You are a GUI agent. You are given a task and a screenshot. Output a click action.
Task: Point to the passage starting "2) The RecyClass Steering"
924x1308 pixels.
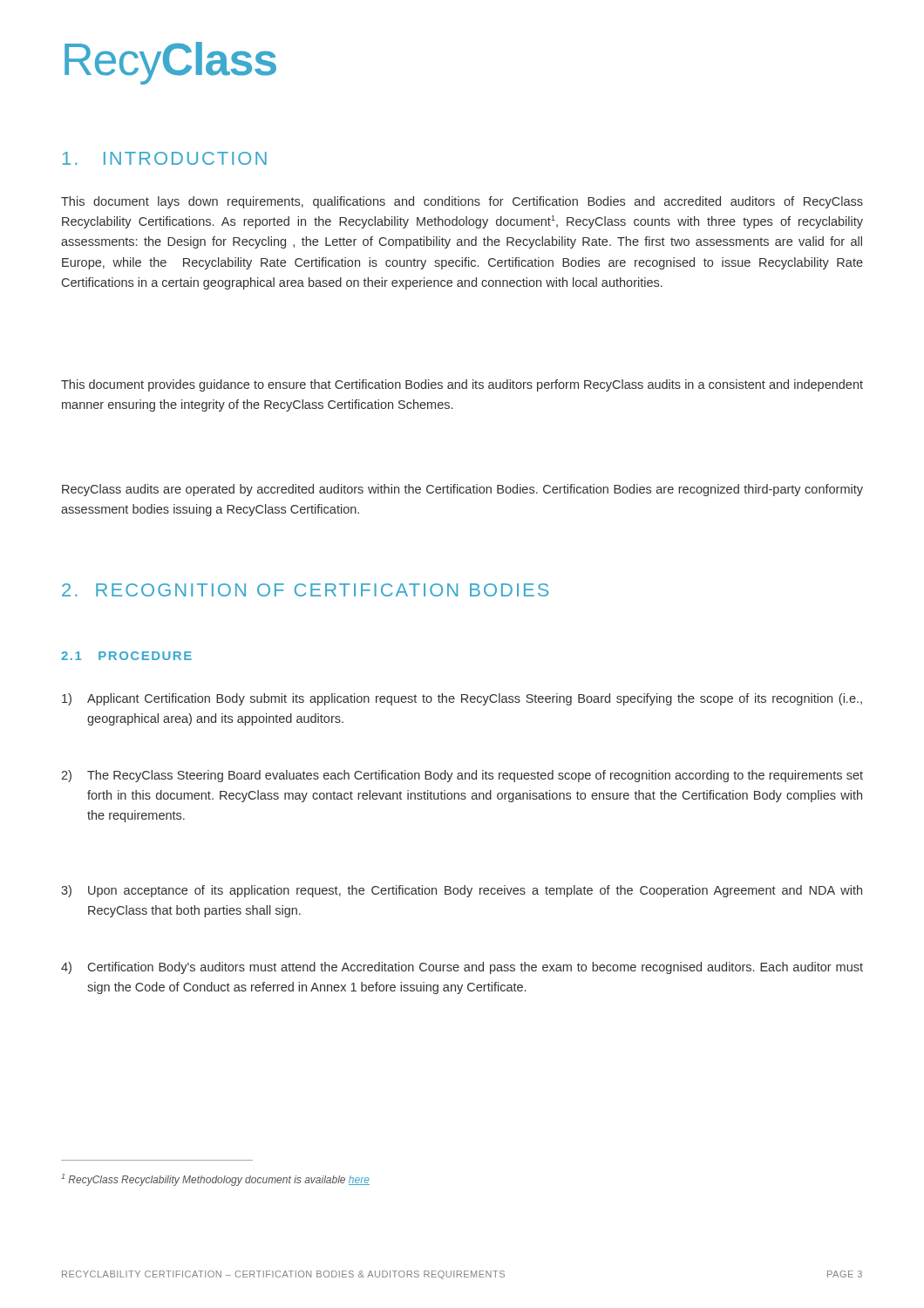pos(462,796)
